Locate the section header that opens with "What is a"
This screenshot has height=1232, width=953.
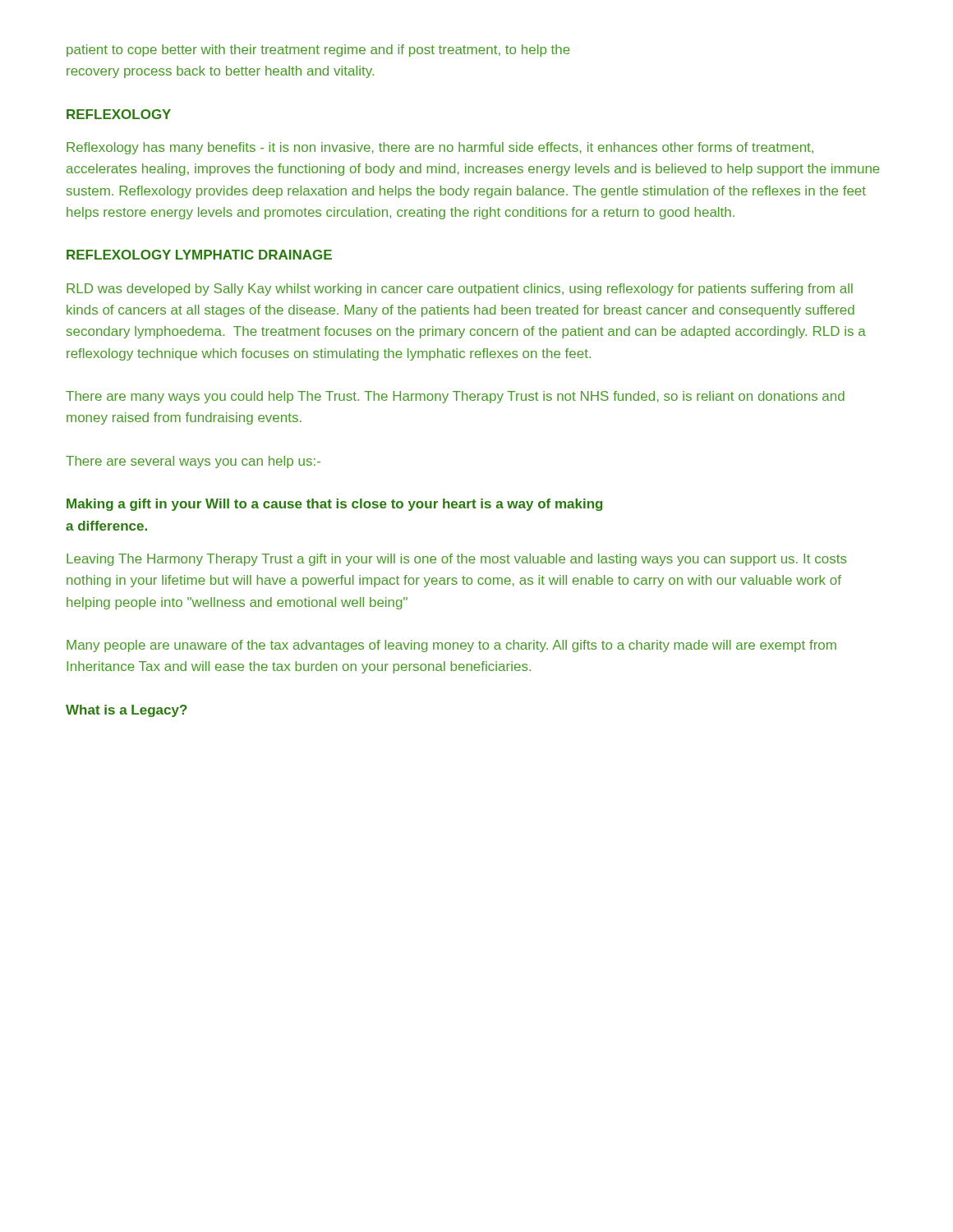127,710
